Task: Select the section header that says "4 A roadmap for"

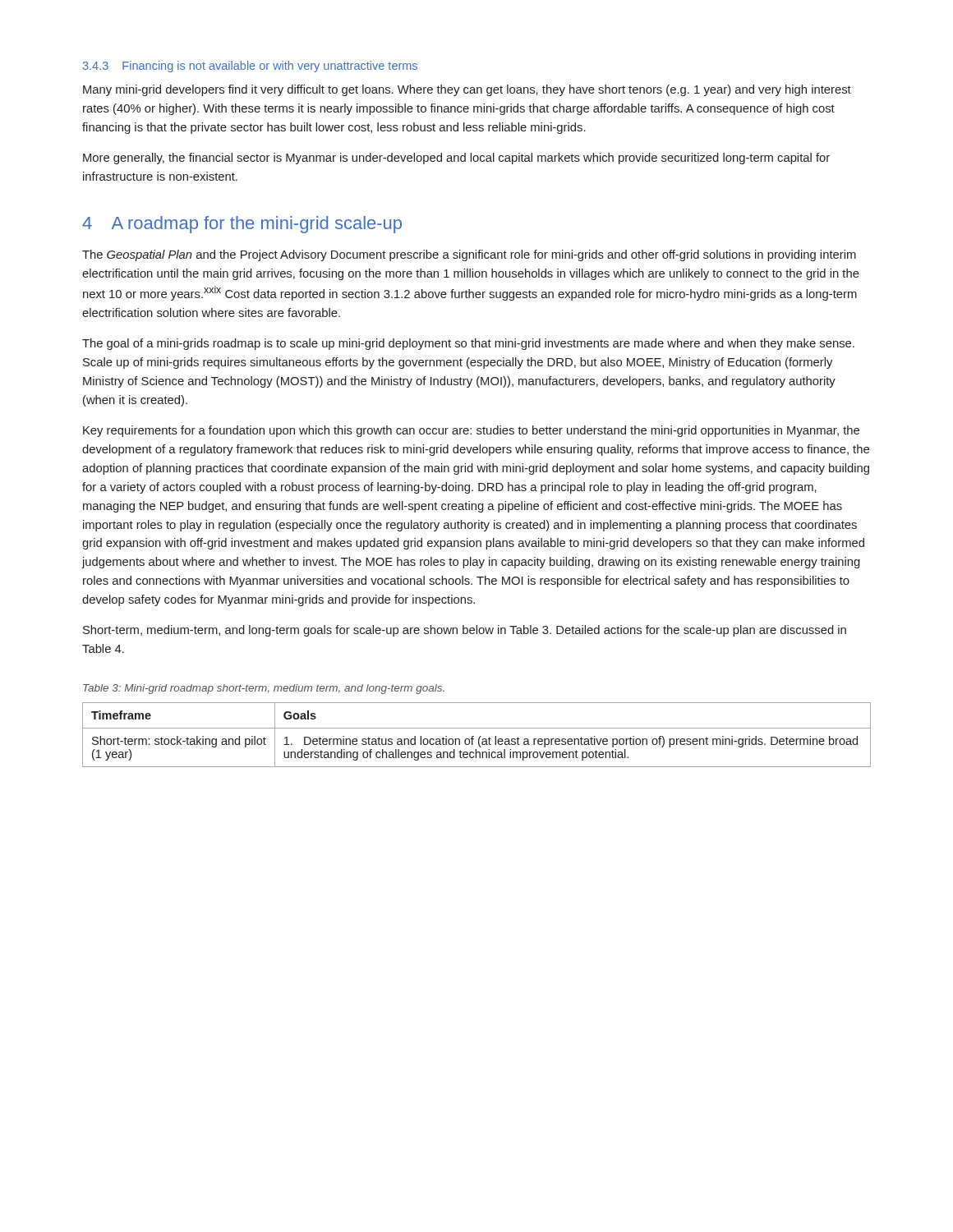Action: [x=242, y=223]
